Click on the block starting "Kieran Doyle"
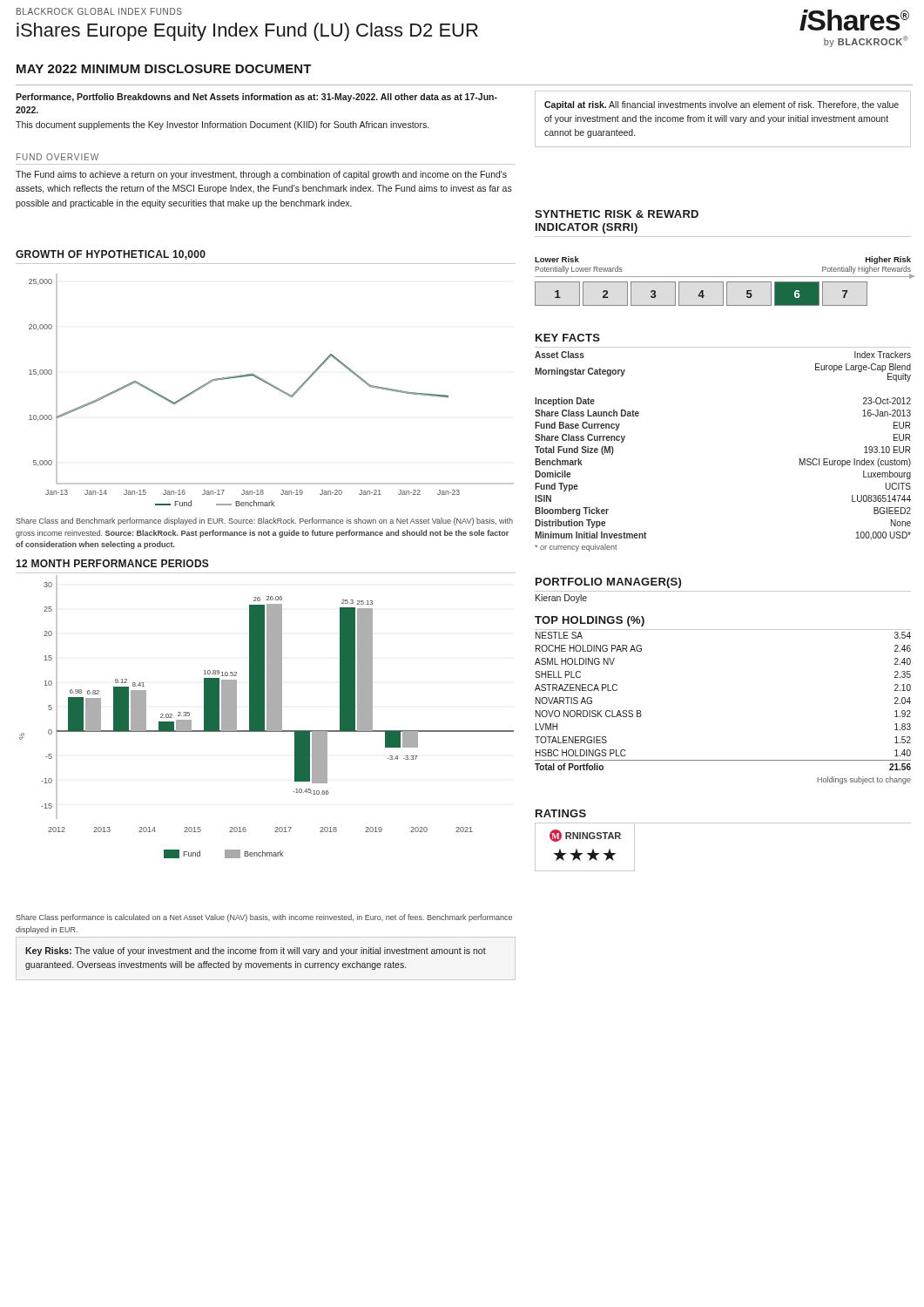 pyautogui.click(x=561, y=598)
